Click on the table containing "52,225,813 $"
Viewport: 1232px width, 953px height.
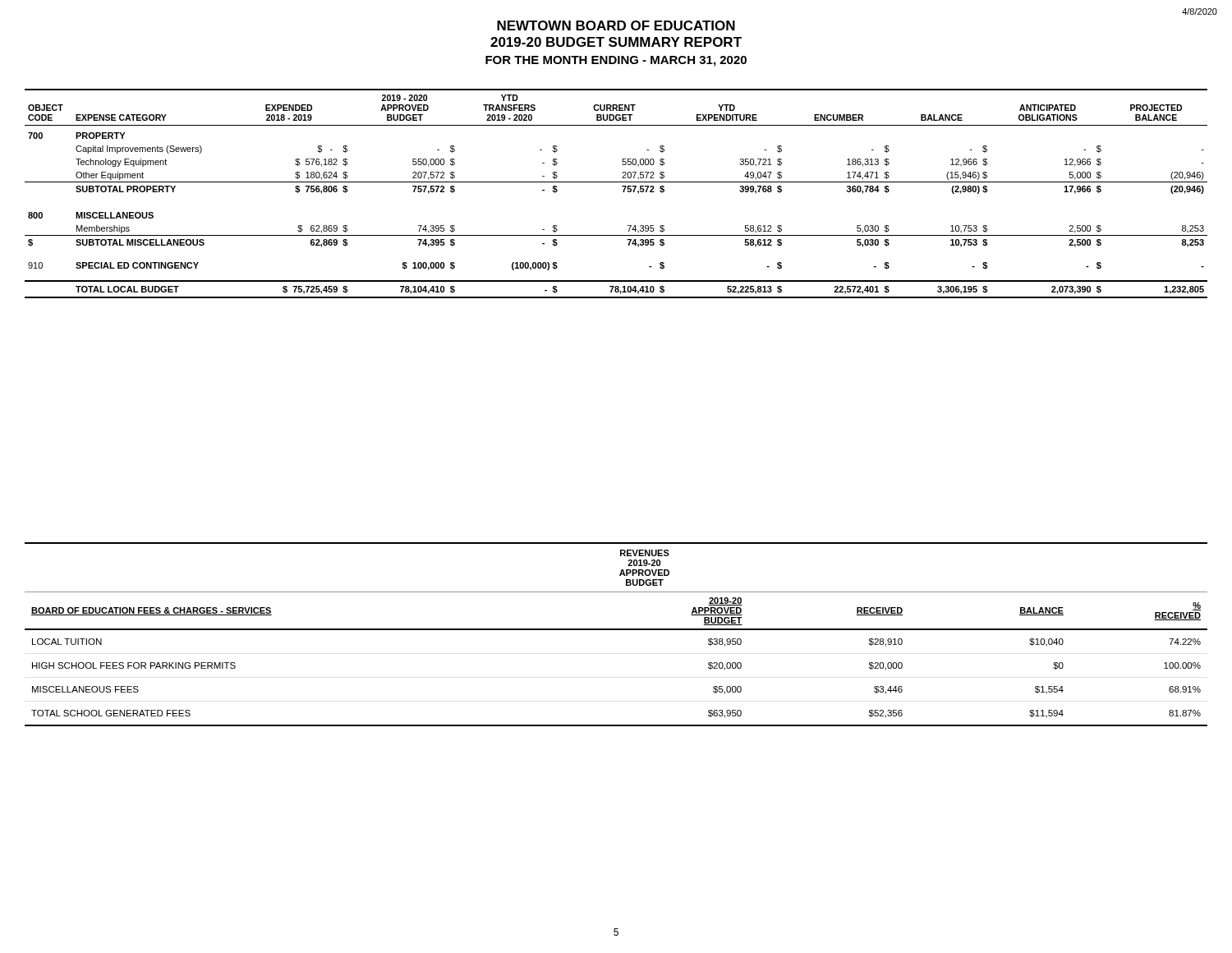coord(616,193)
